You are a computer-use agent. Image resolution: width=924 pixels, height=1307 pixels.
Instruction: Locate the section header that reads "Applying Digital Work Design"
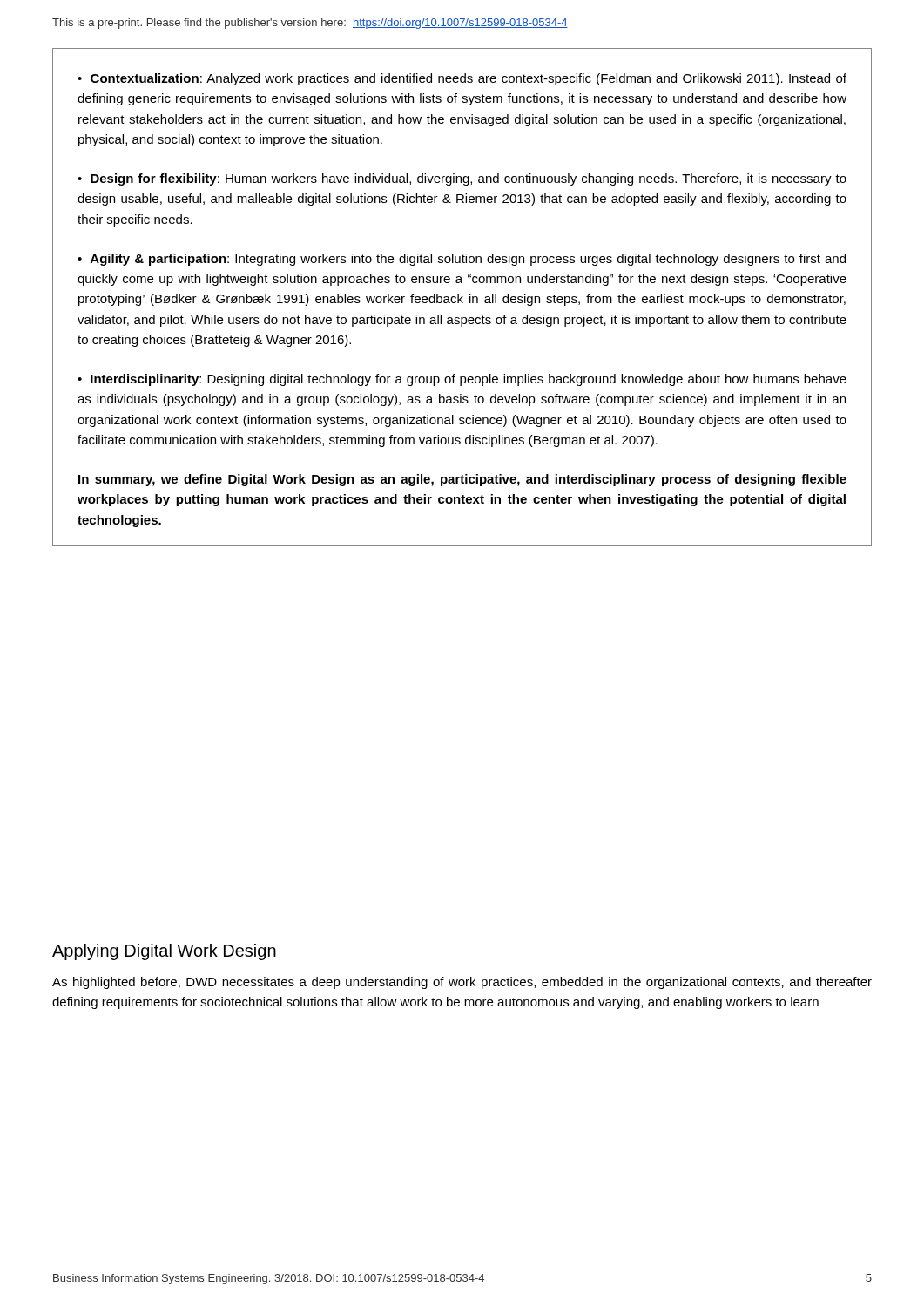pos(164,951)
